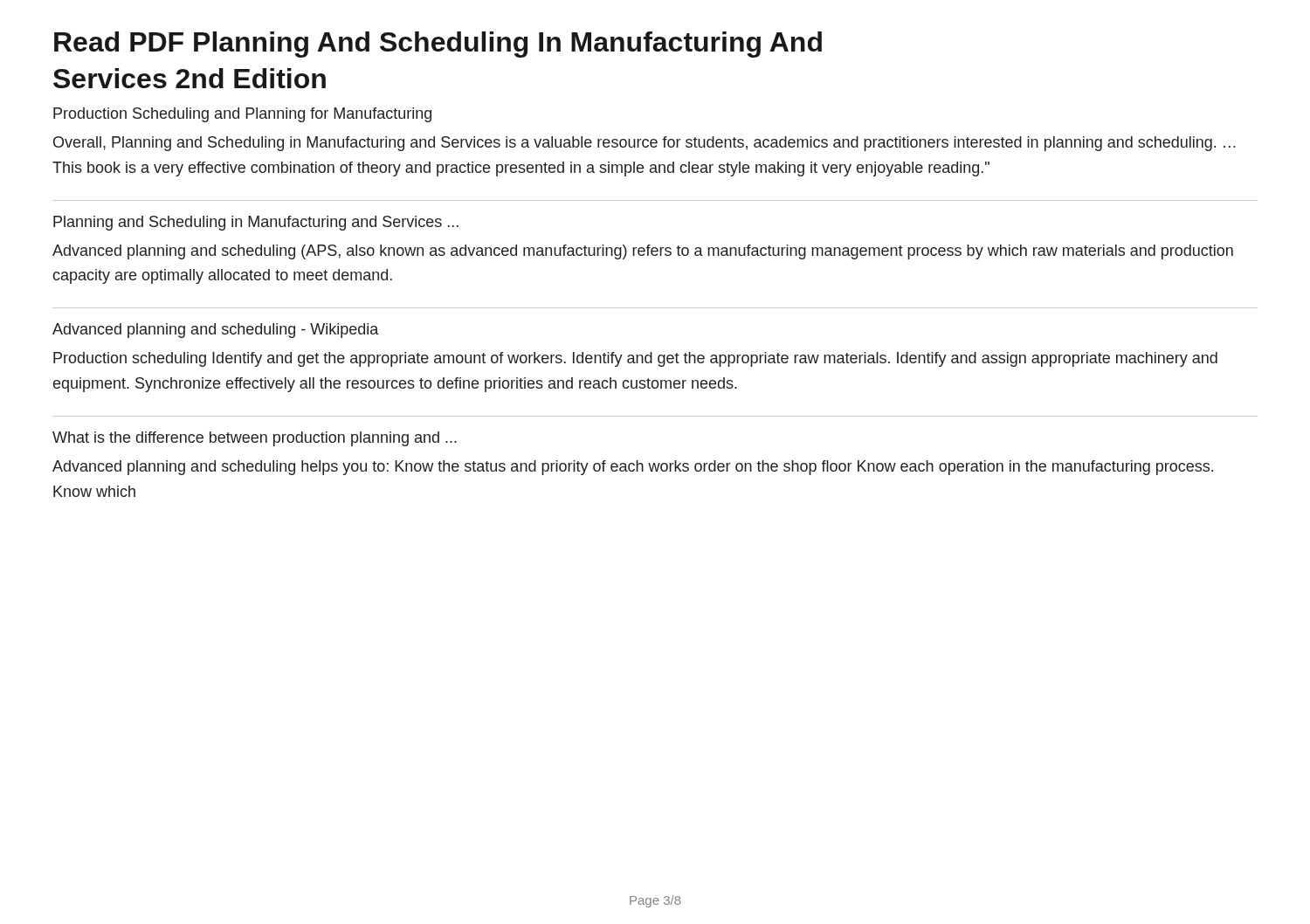
Task: Point to the section header beginning "Production Scheduling and"
Action: tap(242, 115)
